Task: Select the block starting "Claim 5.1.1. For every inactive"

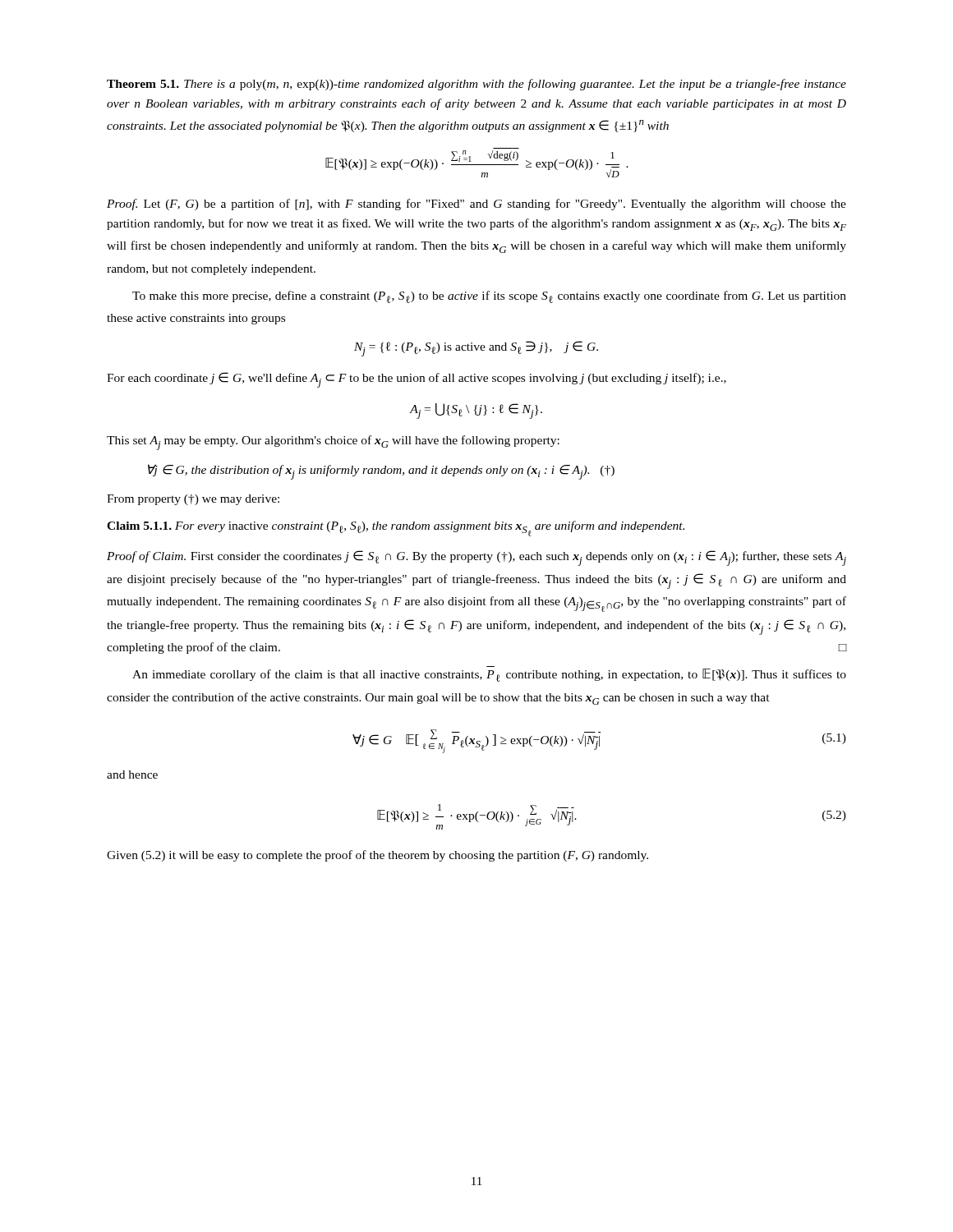Action: (x=476, y=528)
